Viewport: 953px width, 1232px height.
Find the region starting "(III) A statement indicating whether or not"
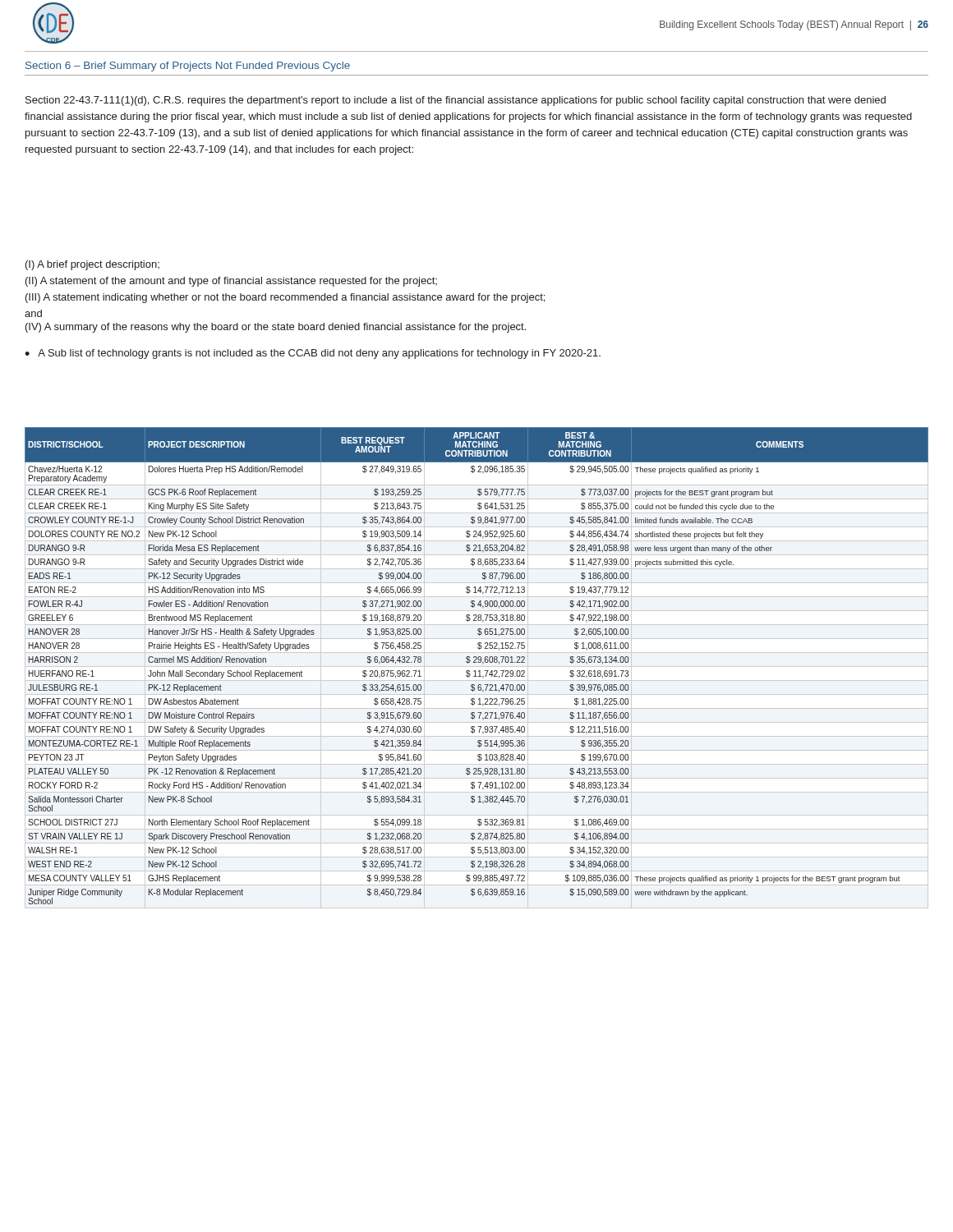[x=285, y=305]
